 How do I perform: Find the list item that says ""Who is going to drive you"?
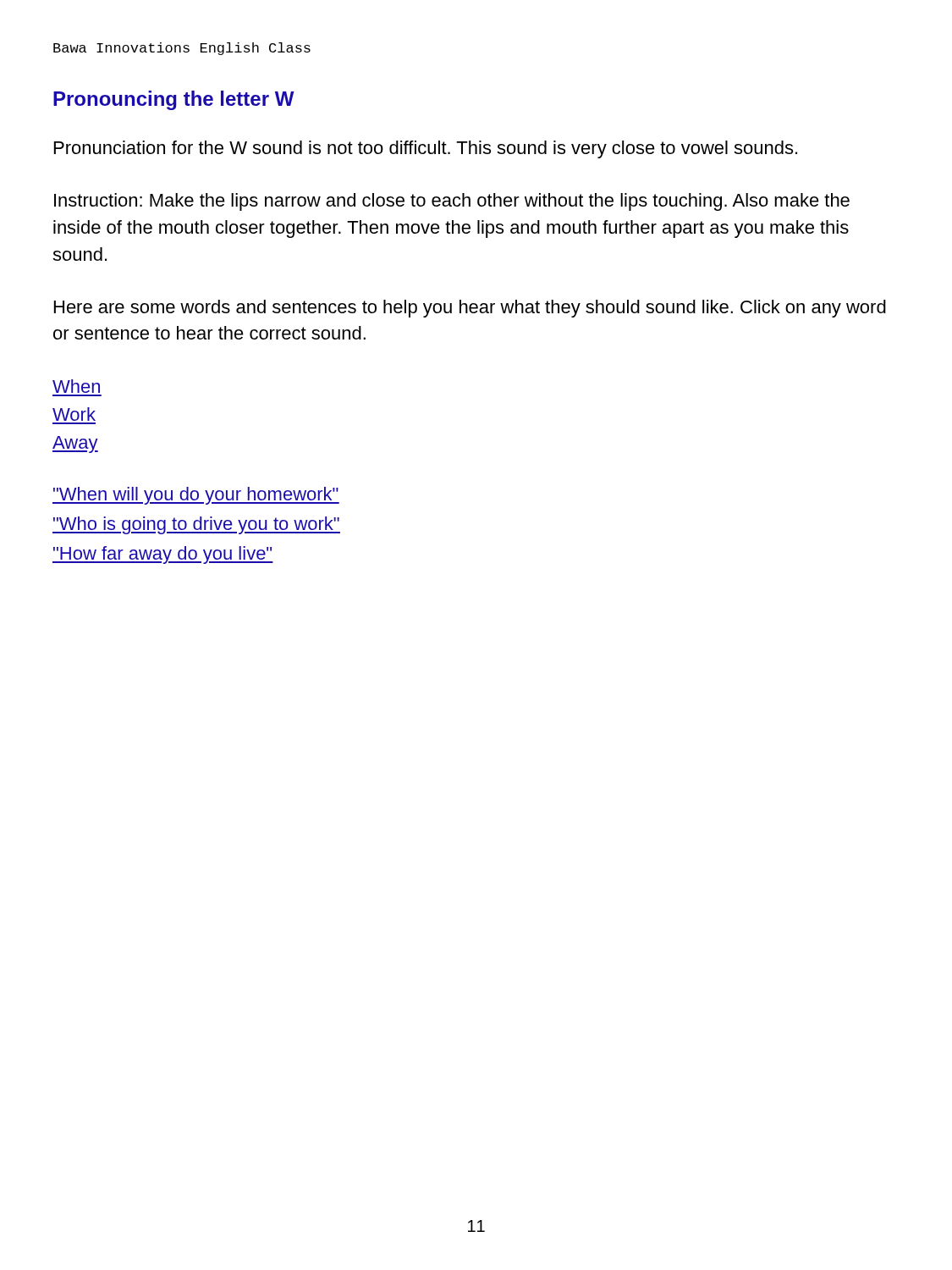(x=196, y=524)
